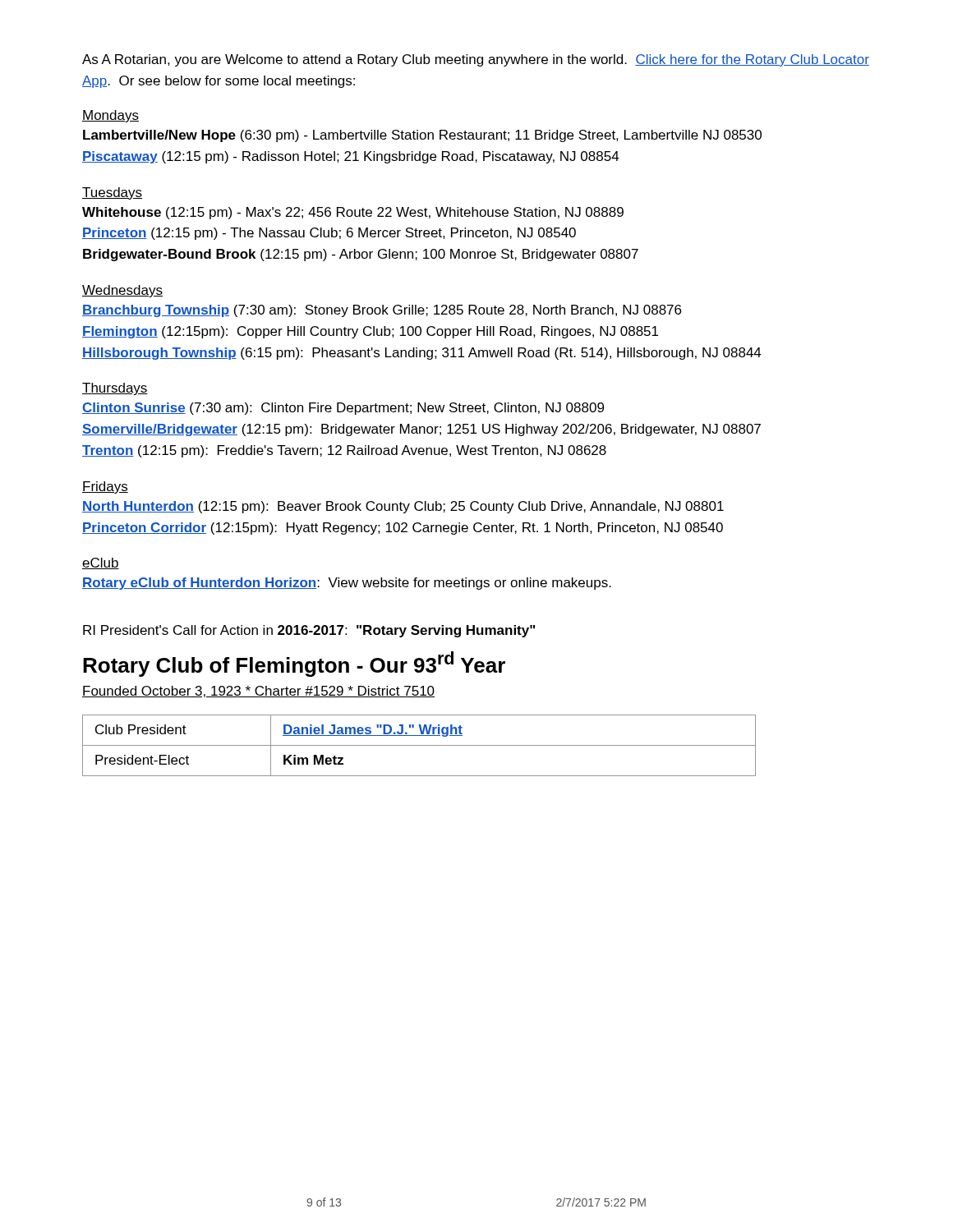Select the passage starting "Somerville/Bridgewater (12:15 pm): Bridgewater Manor; 1251 US Highway"
This screenshot has width=953, height=1232.
(x=422, y=429)
